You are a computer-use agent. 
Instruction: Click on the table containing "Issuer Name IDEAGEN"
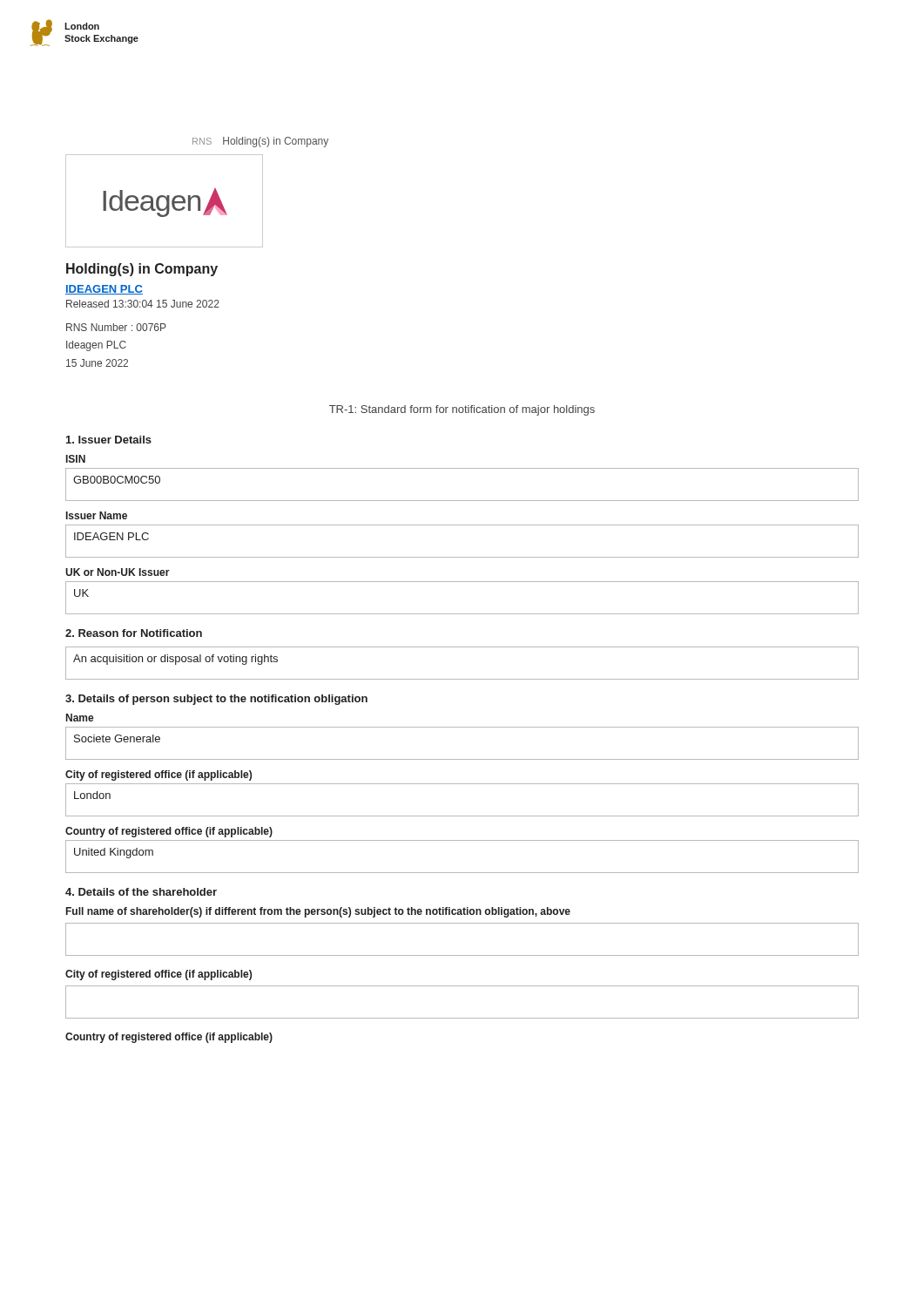pos(462,534)
